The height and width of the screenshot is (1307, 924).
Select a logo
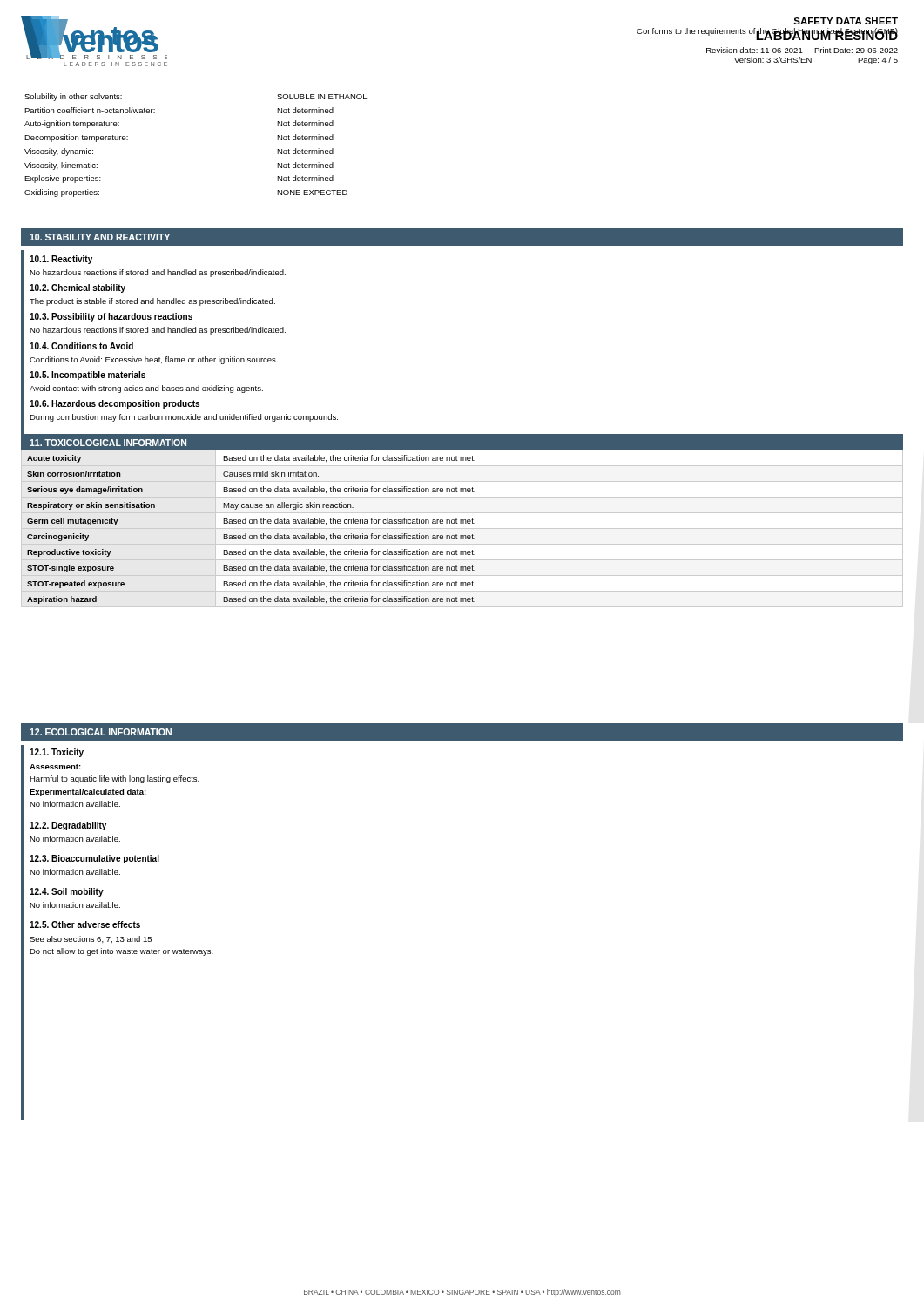94,44
